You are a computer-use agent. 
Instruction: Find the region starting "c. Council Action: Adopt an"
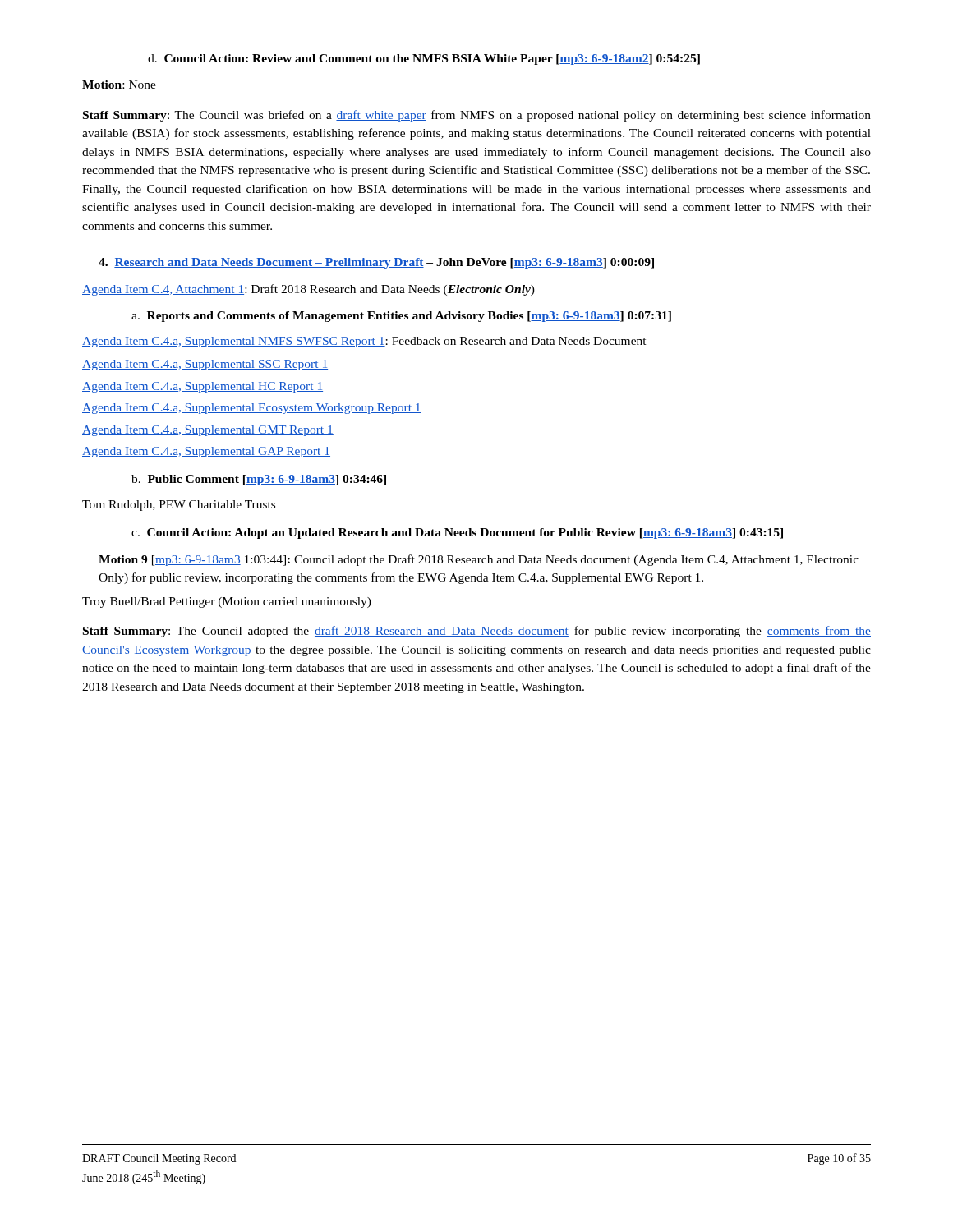[x=501, y=533]
